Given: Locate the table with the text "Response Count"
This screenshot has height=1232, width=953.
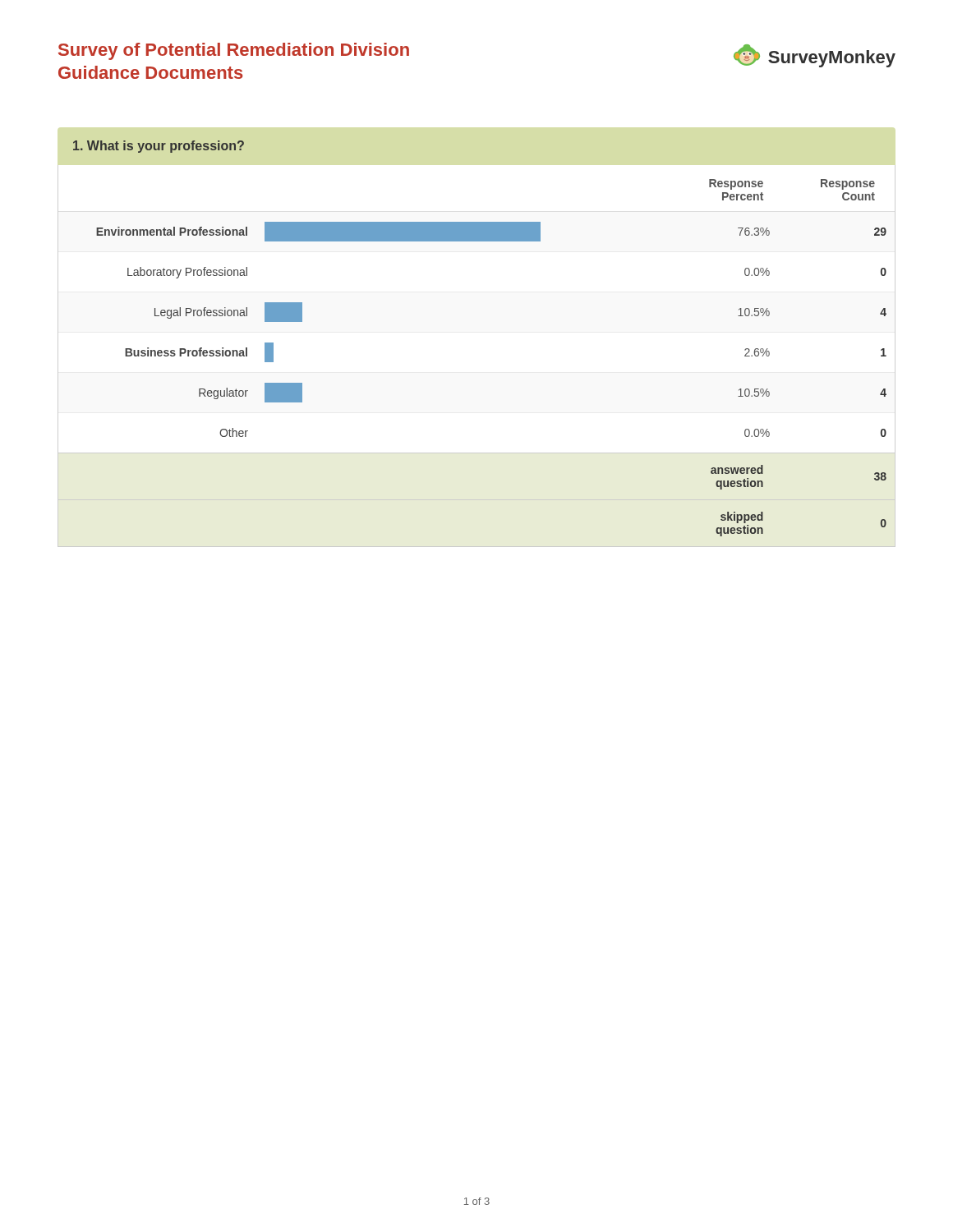Looking at the screenshot, I should point(476,356).
